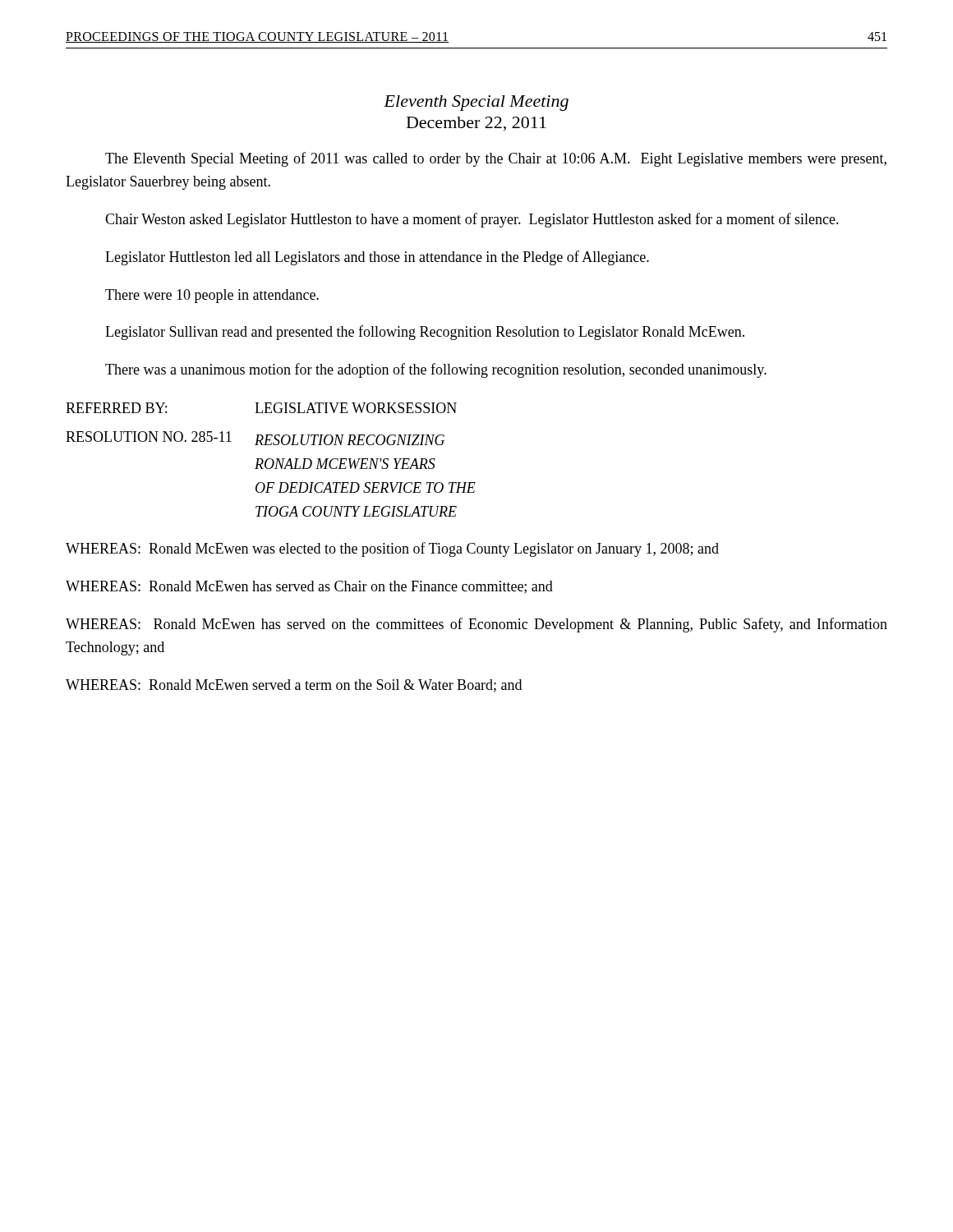Locate the text block containing "Legislator Sullivan read and presented"
The image size is (953, 1232).
pos(425,332)
